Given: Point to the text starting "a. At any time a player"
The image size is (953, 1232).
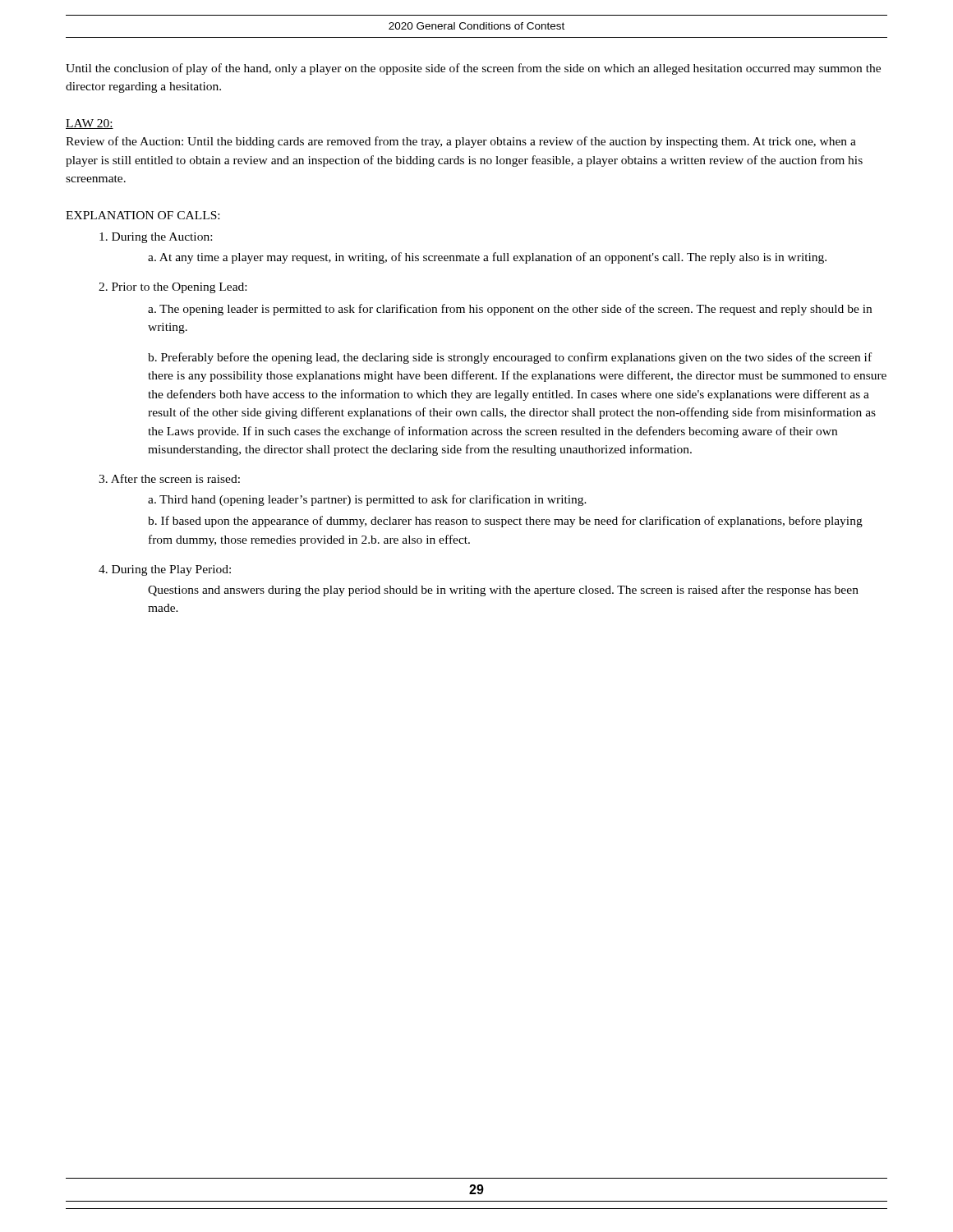Looking at the screenshot, I should coord(488,256).
